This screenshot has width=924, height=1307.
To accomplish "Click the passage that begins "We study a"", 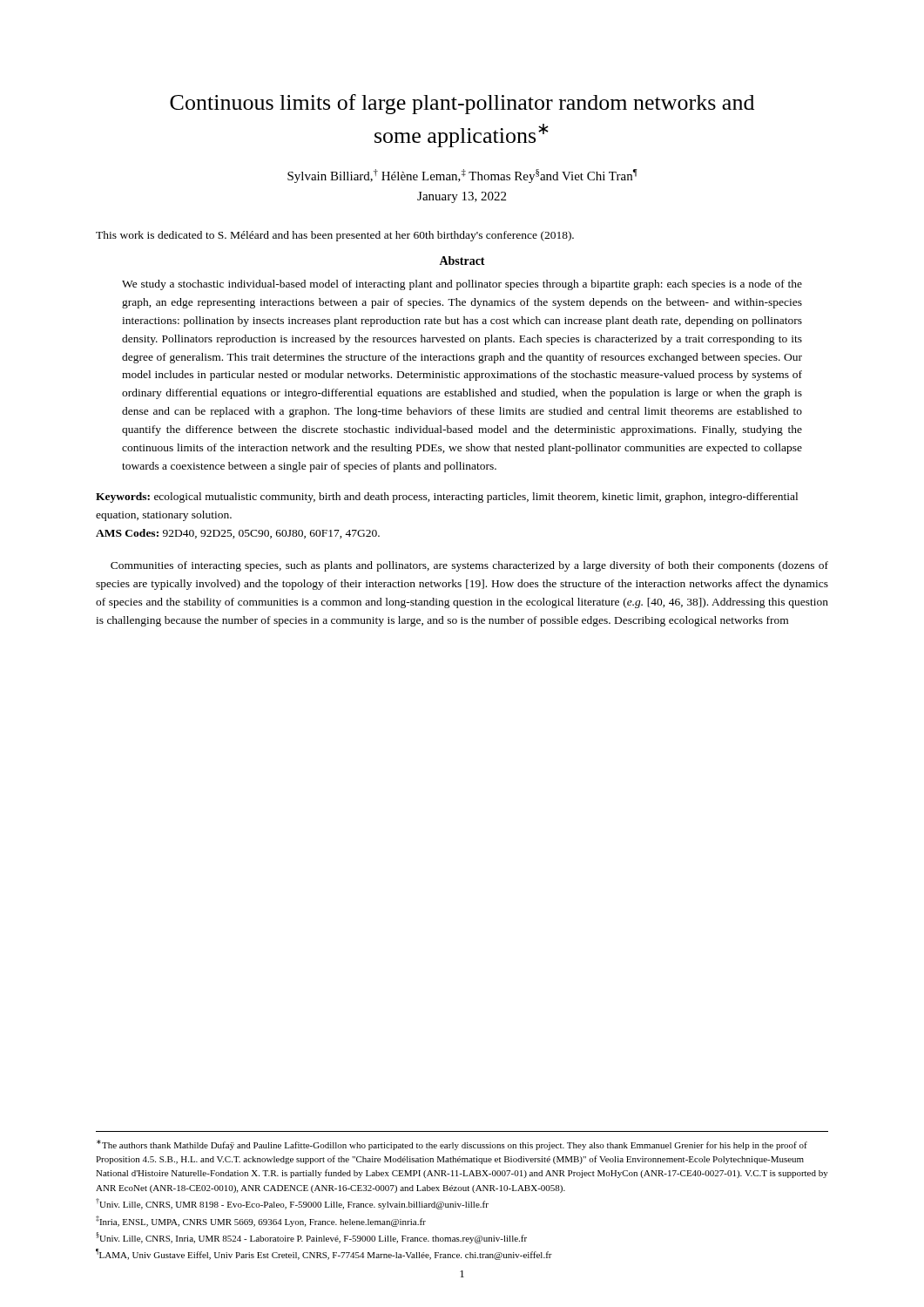I will tap(462, 375).
